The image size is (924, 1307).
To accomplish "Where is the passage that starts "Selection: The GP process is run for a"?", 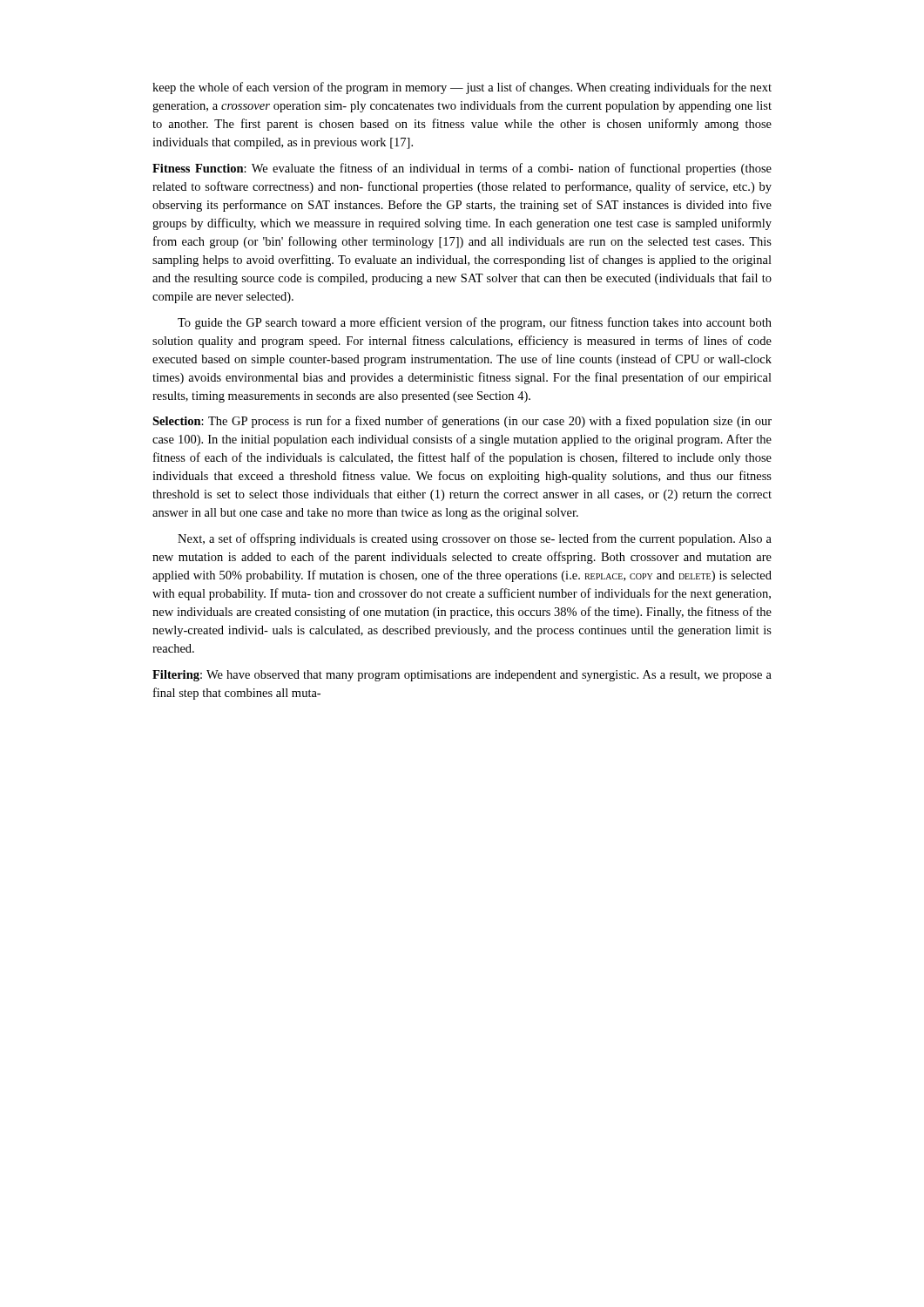I will point(462,467).
